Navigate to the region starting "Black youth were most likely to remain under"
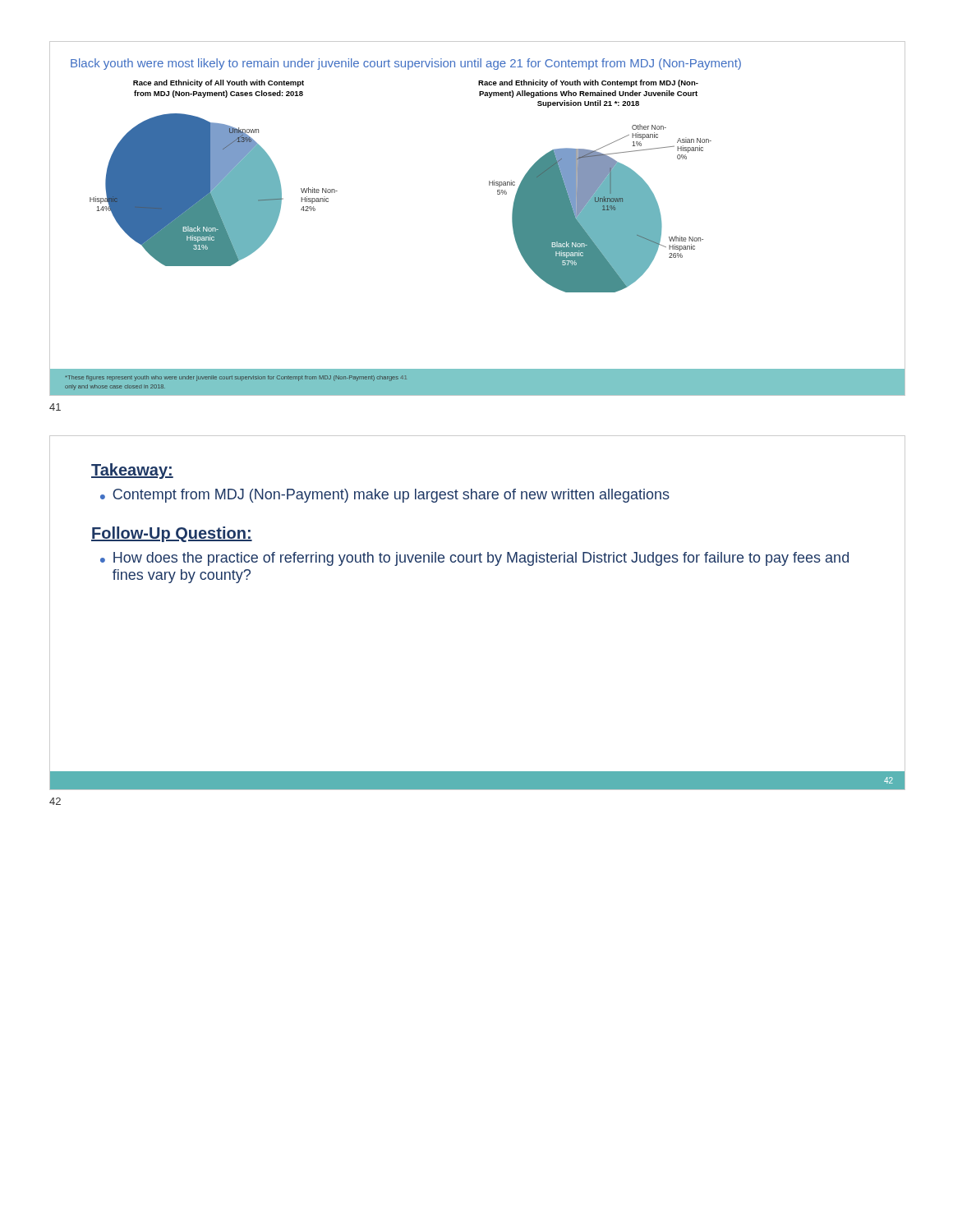Viewport: 953px width, 1232px height. point(406,63)
